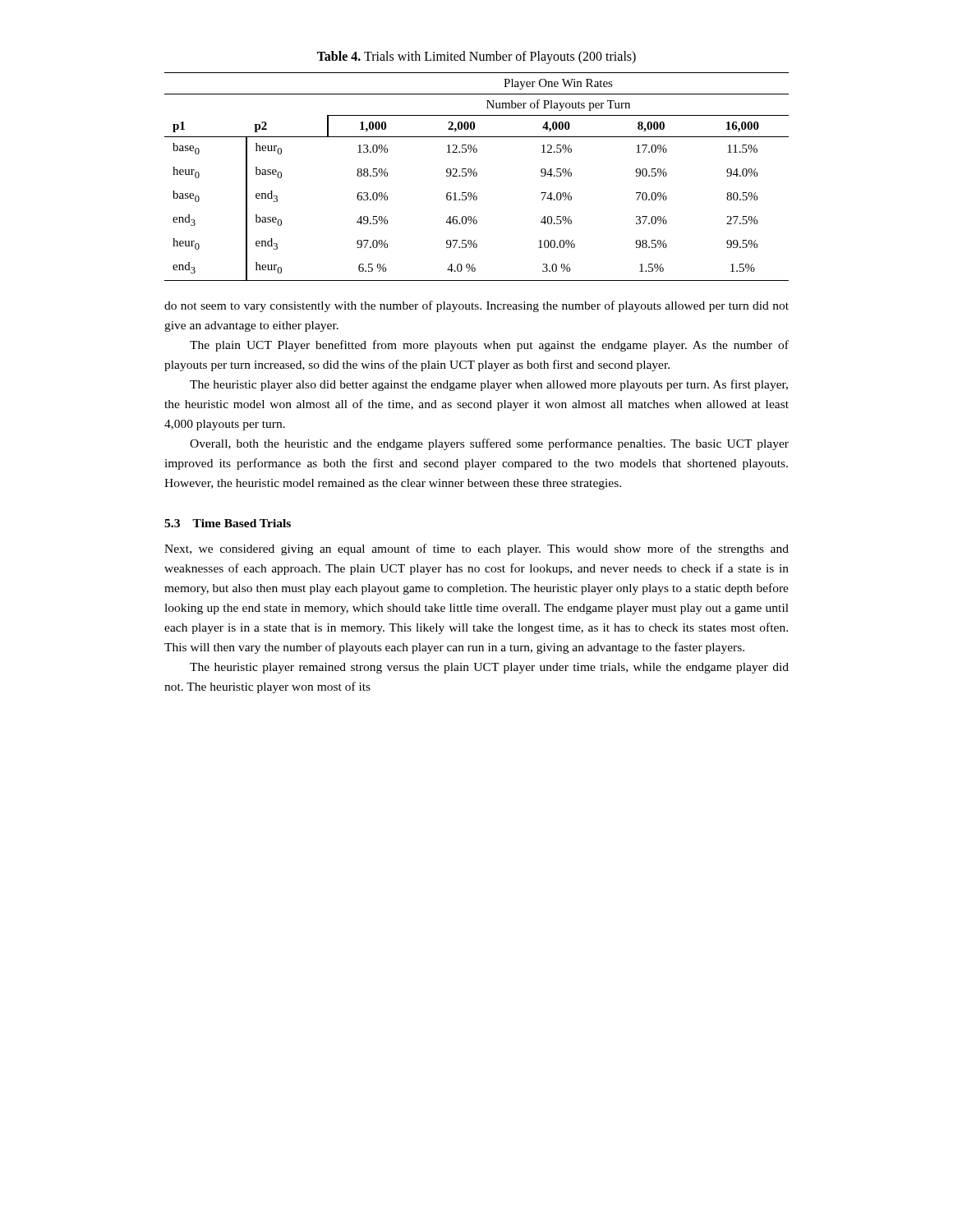Select the text block containing "Overall, both the heuristic and"
This screenshot has width=953, height=1232.
point(476,463)
